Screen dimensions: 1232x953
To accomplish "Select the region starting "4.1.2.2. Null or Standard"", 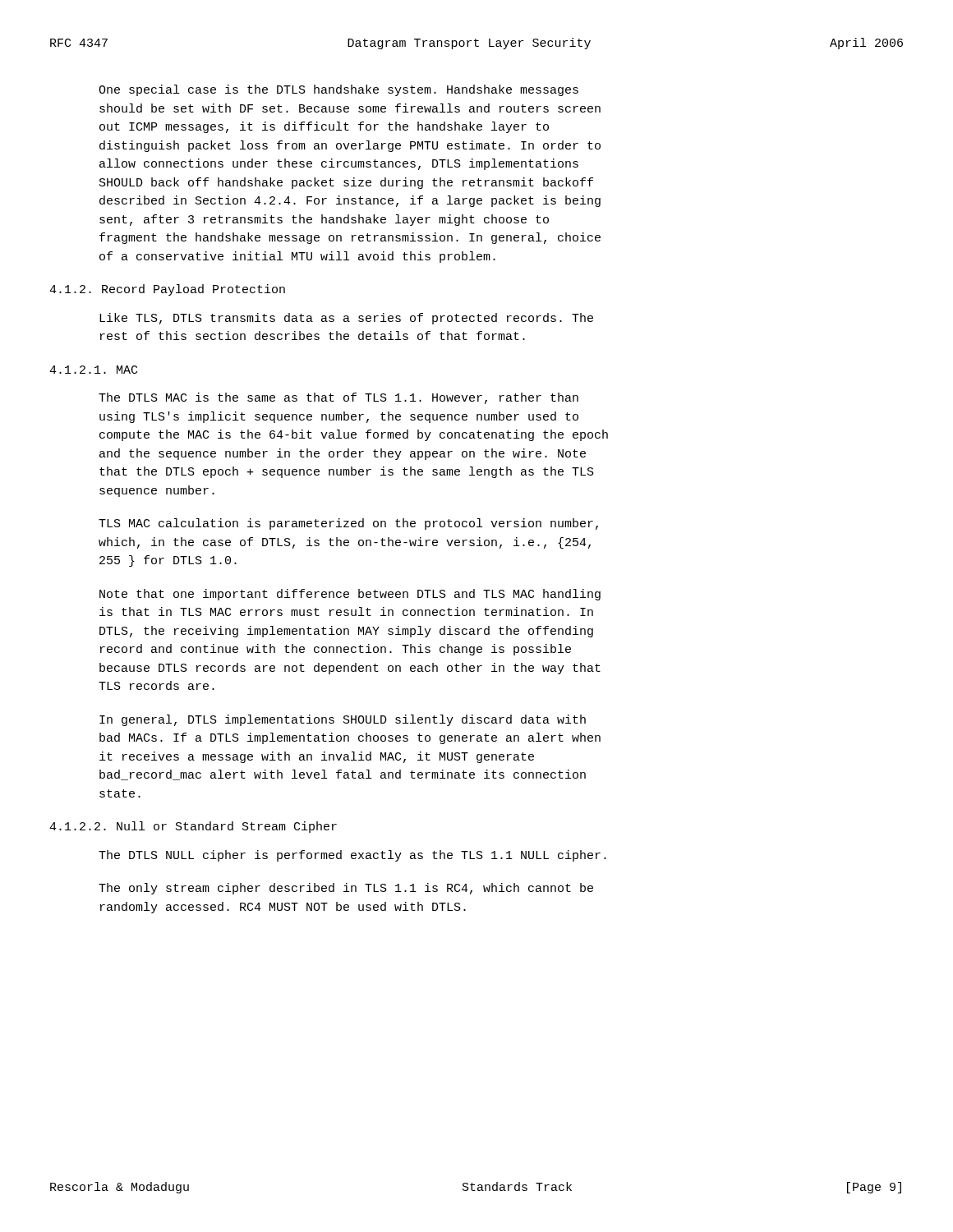I will [194, 827].
